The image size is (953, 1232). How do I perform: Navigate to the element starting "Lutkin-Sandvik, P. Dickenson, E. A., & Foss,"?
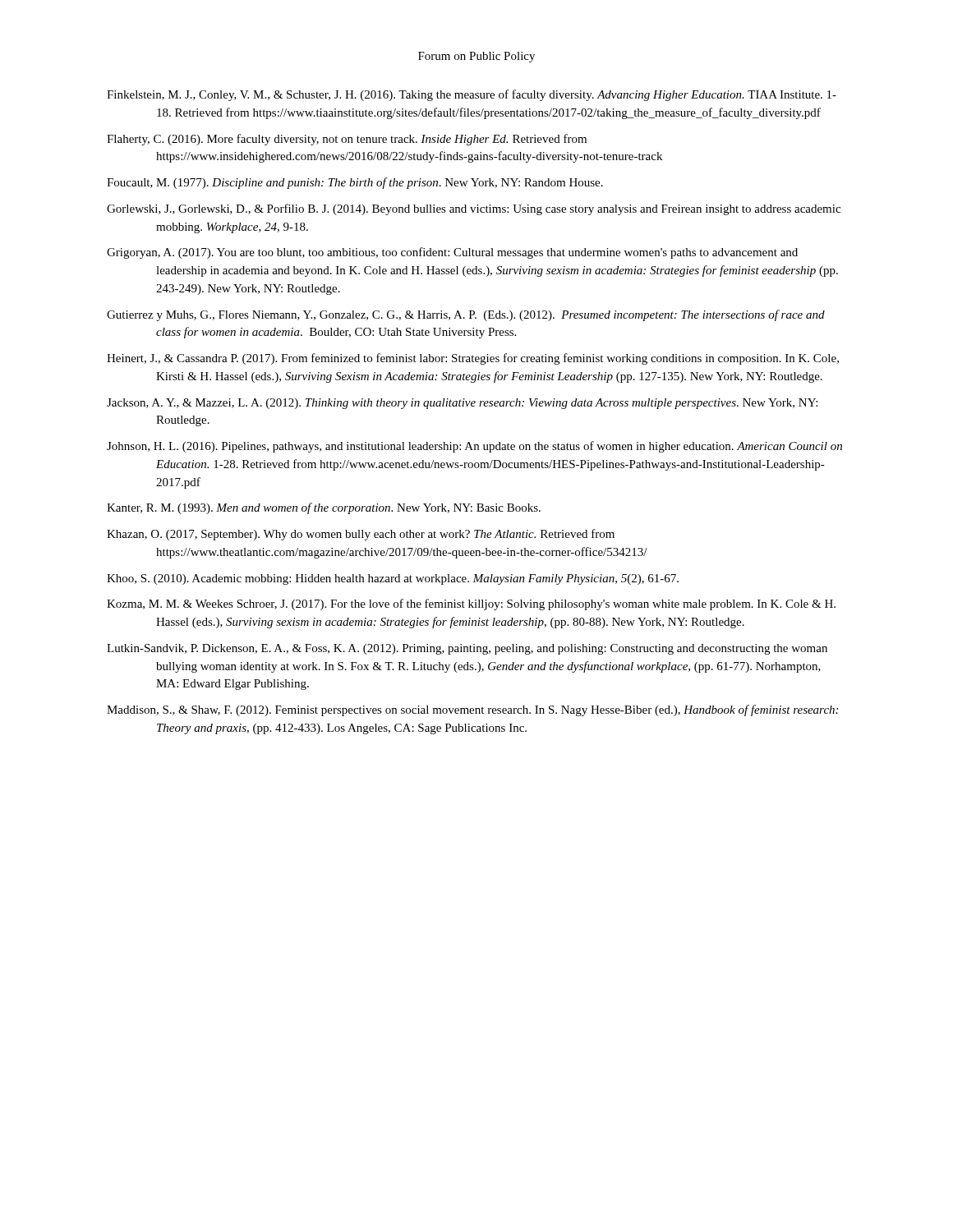(x=467, y=666)
